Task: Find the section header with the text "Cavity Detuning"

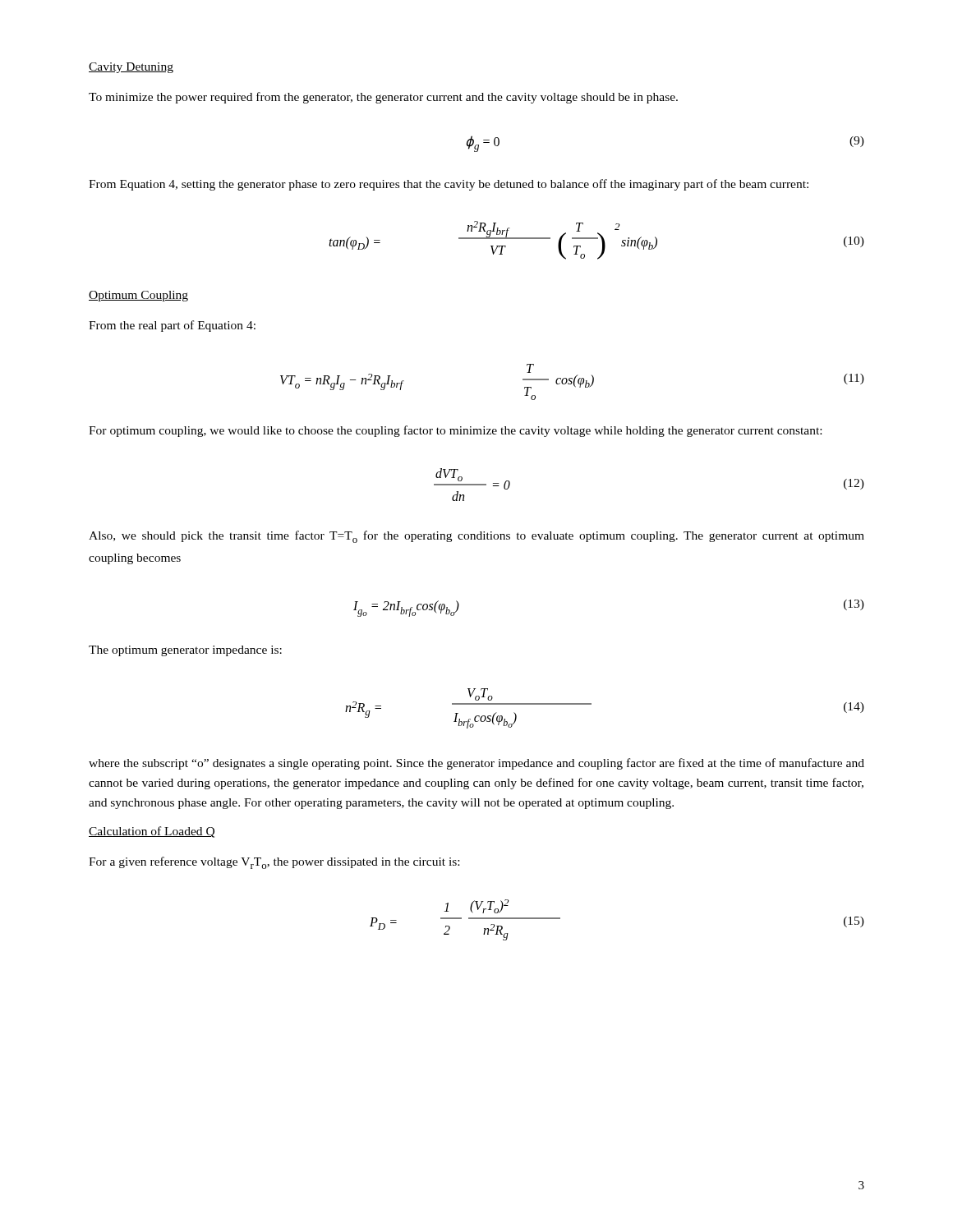Action: pyautogui.click(x=131, y=66)
